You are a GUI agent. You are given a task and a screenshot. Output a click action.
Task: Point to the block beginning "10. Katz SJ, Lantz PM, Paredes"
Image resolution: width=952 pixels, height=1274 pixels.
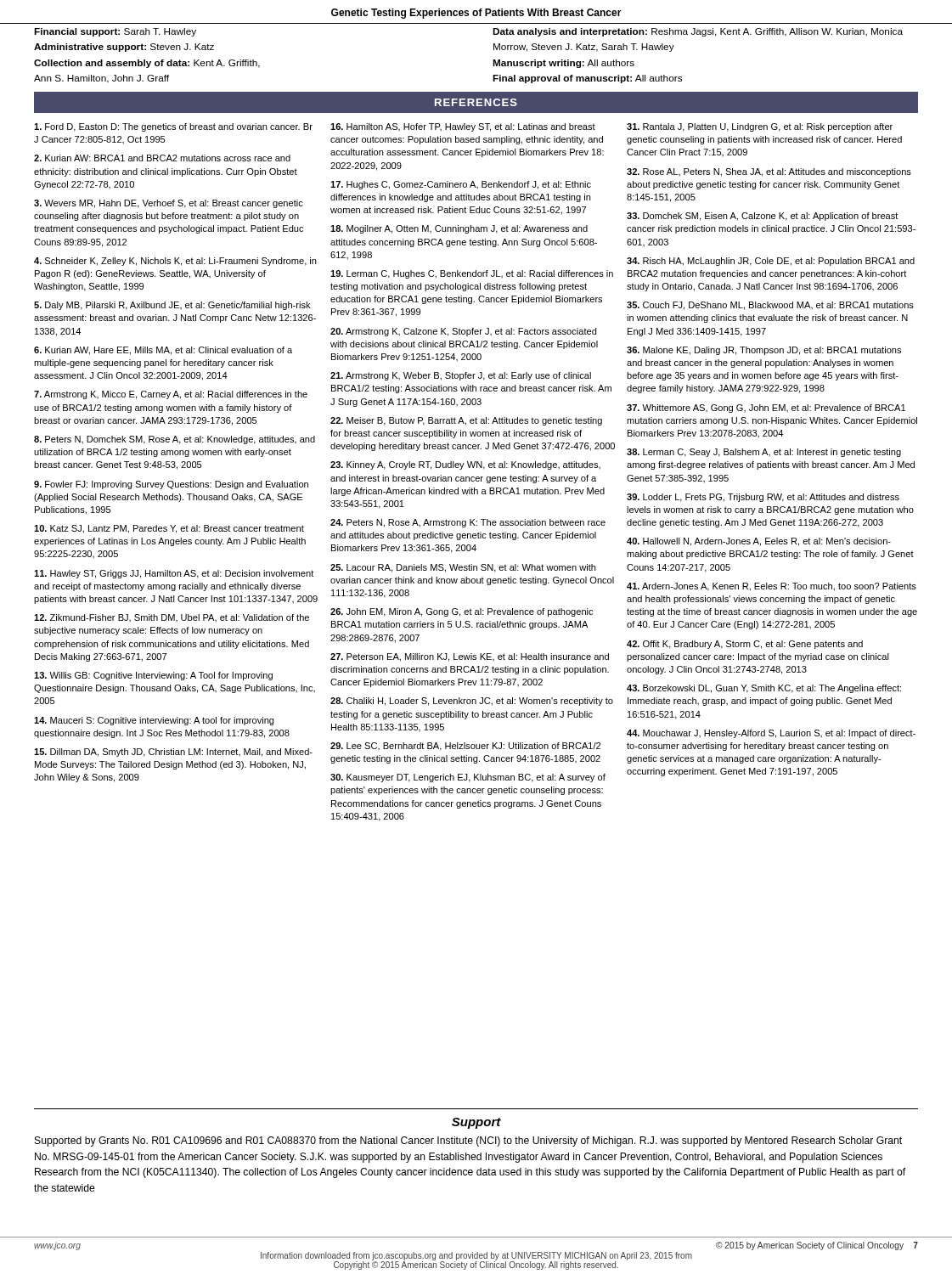tap(170, 541)
